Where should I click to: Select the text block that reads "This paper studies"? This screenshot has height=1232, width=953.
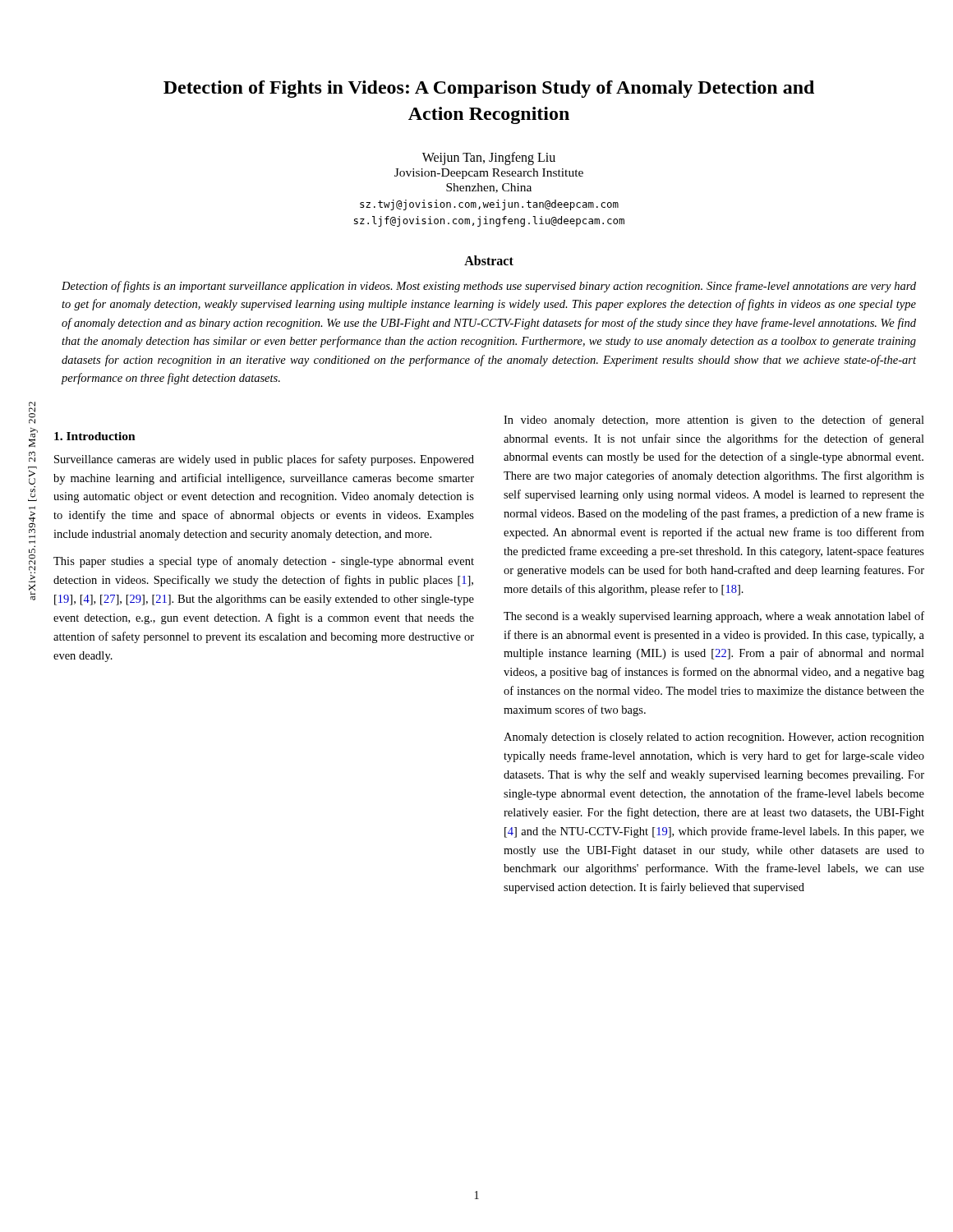click(x=264, y=608)
